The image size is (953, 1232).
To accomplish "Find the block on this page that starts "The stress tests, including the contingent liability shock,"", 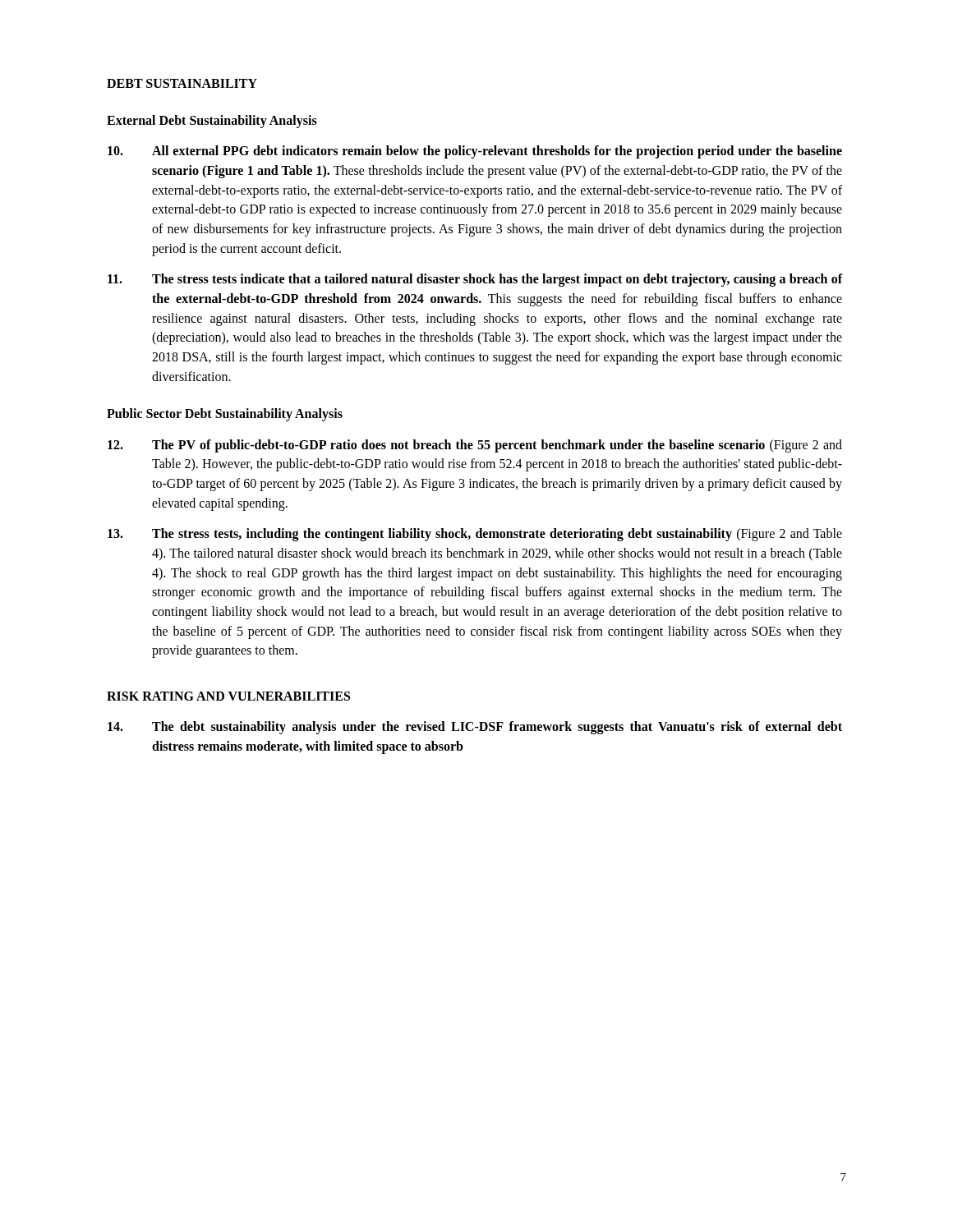I will point(474,592).
